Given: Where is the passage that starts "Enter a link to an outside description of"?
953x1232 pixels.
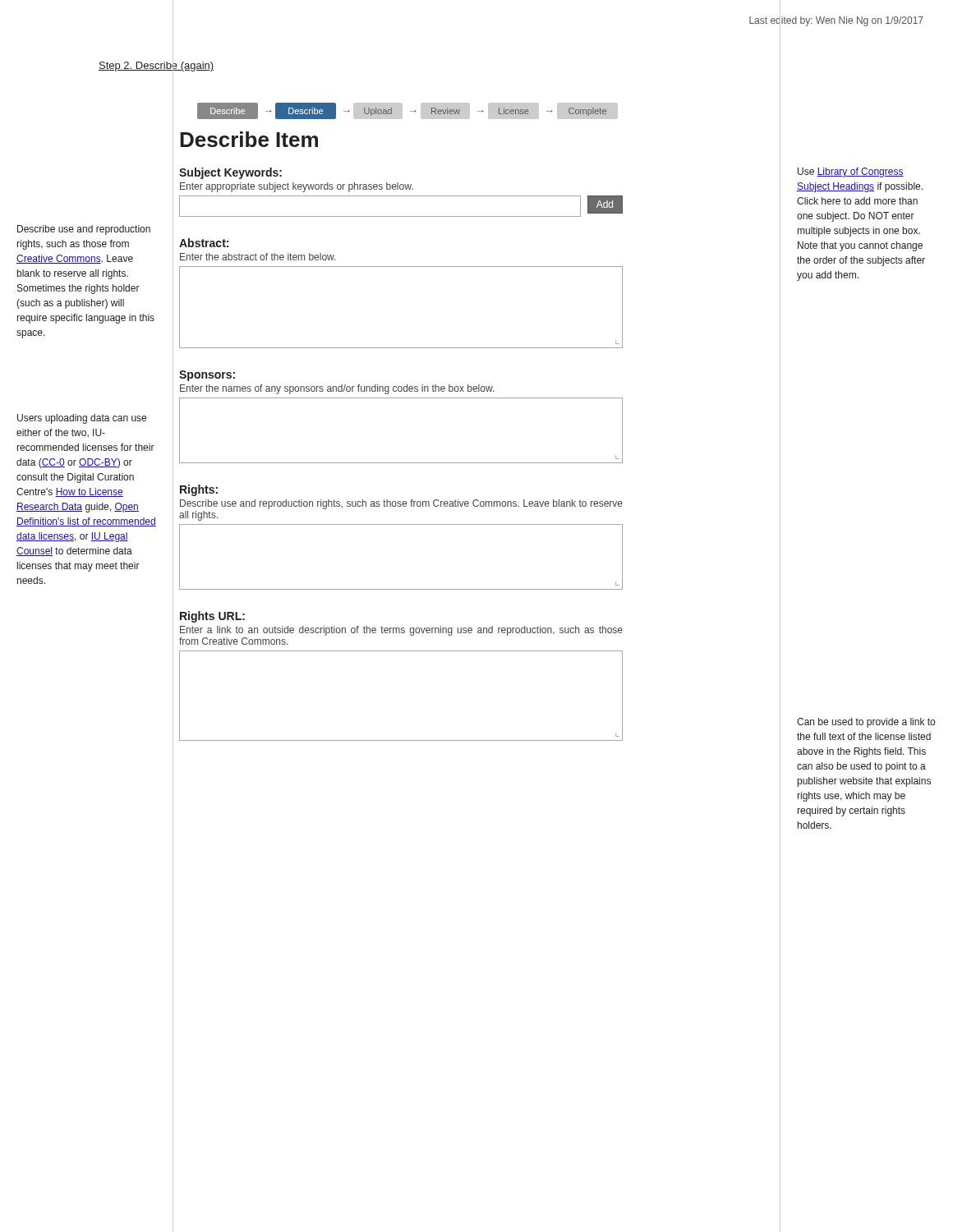Looking at the screenshot, I should [401, 636].
